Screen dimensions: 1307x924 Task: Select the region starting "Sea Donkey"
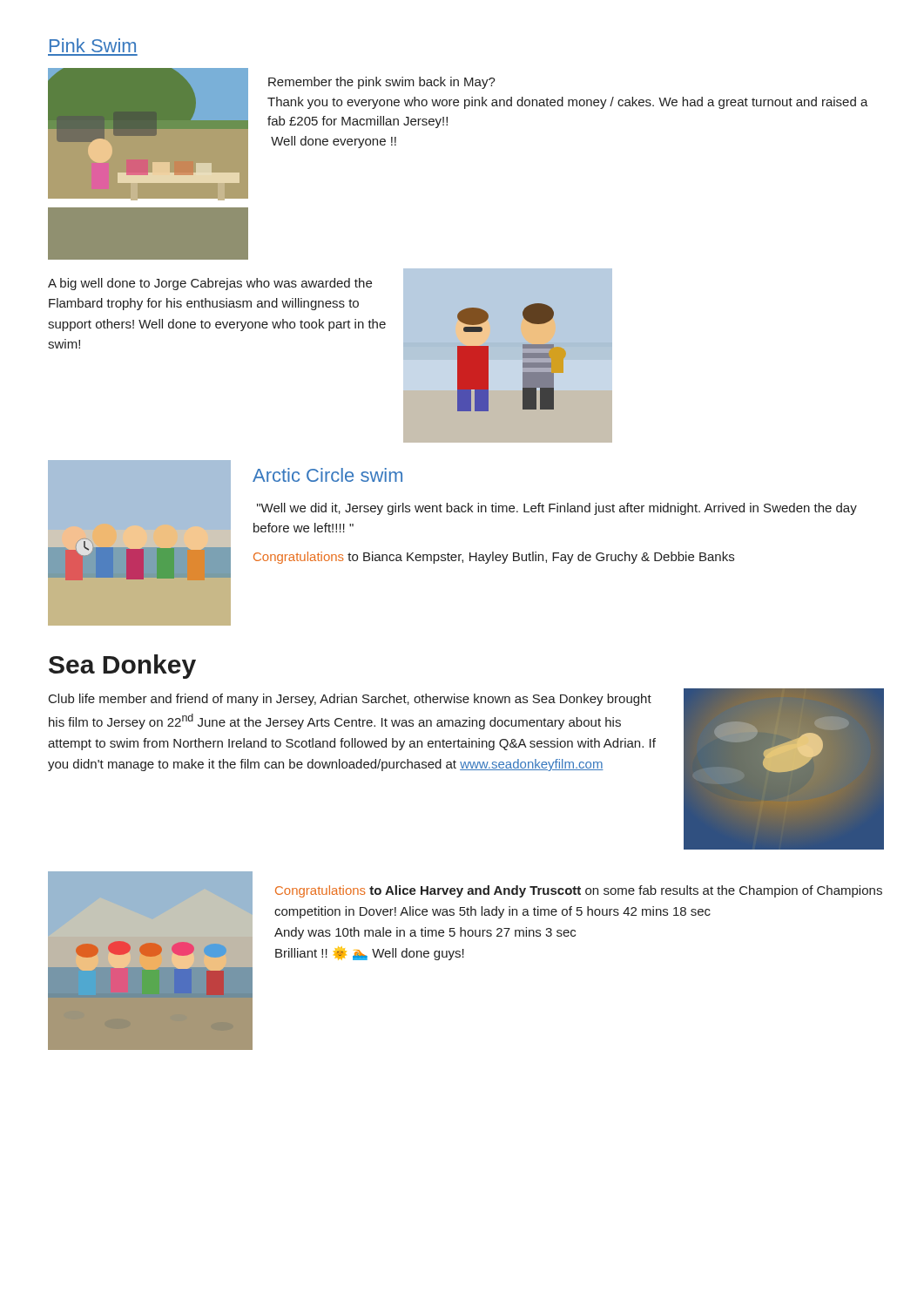[x=122, y=667]
